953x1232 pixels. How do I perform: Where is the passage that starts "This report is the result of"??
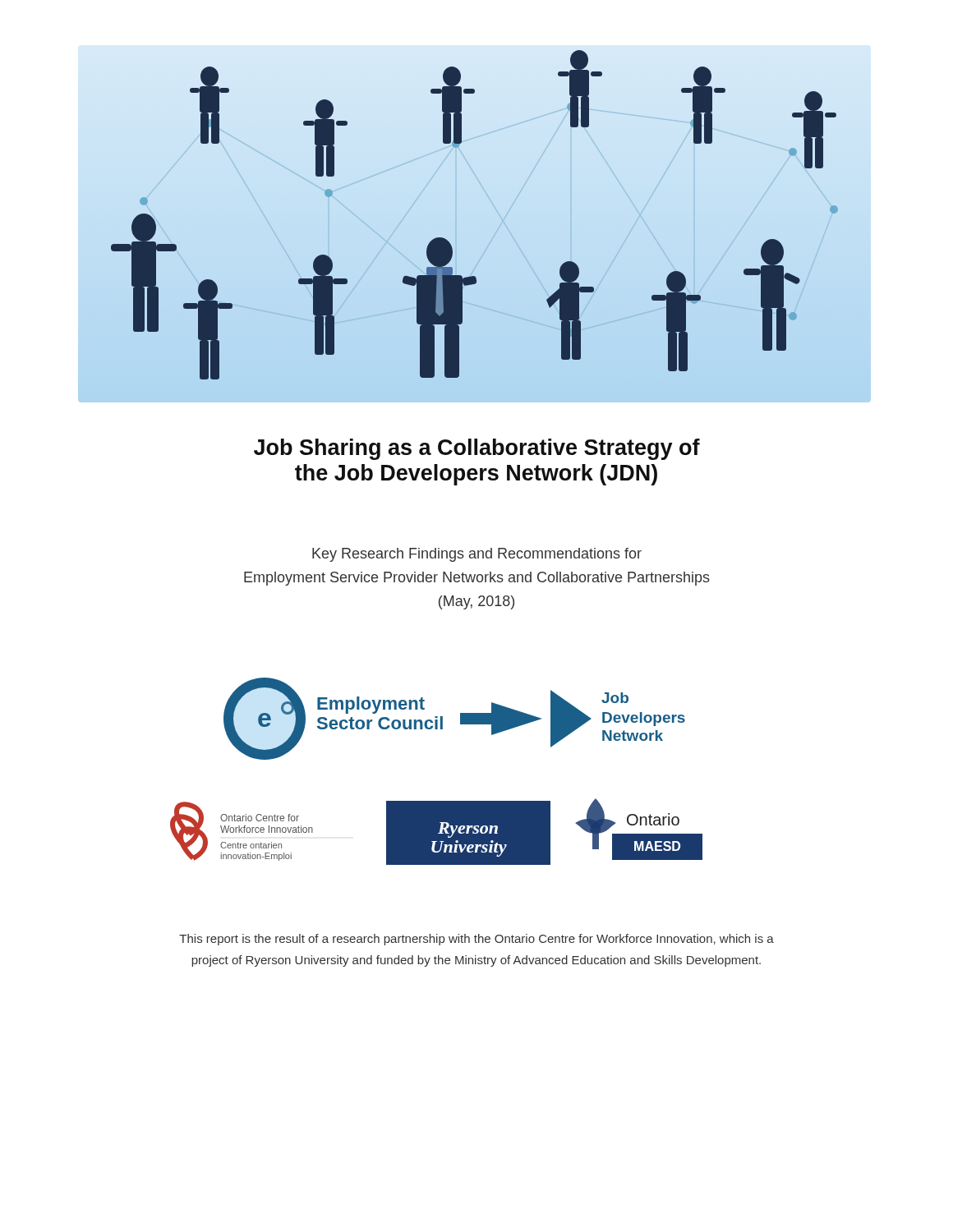(x=476, y=949)
